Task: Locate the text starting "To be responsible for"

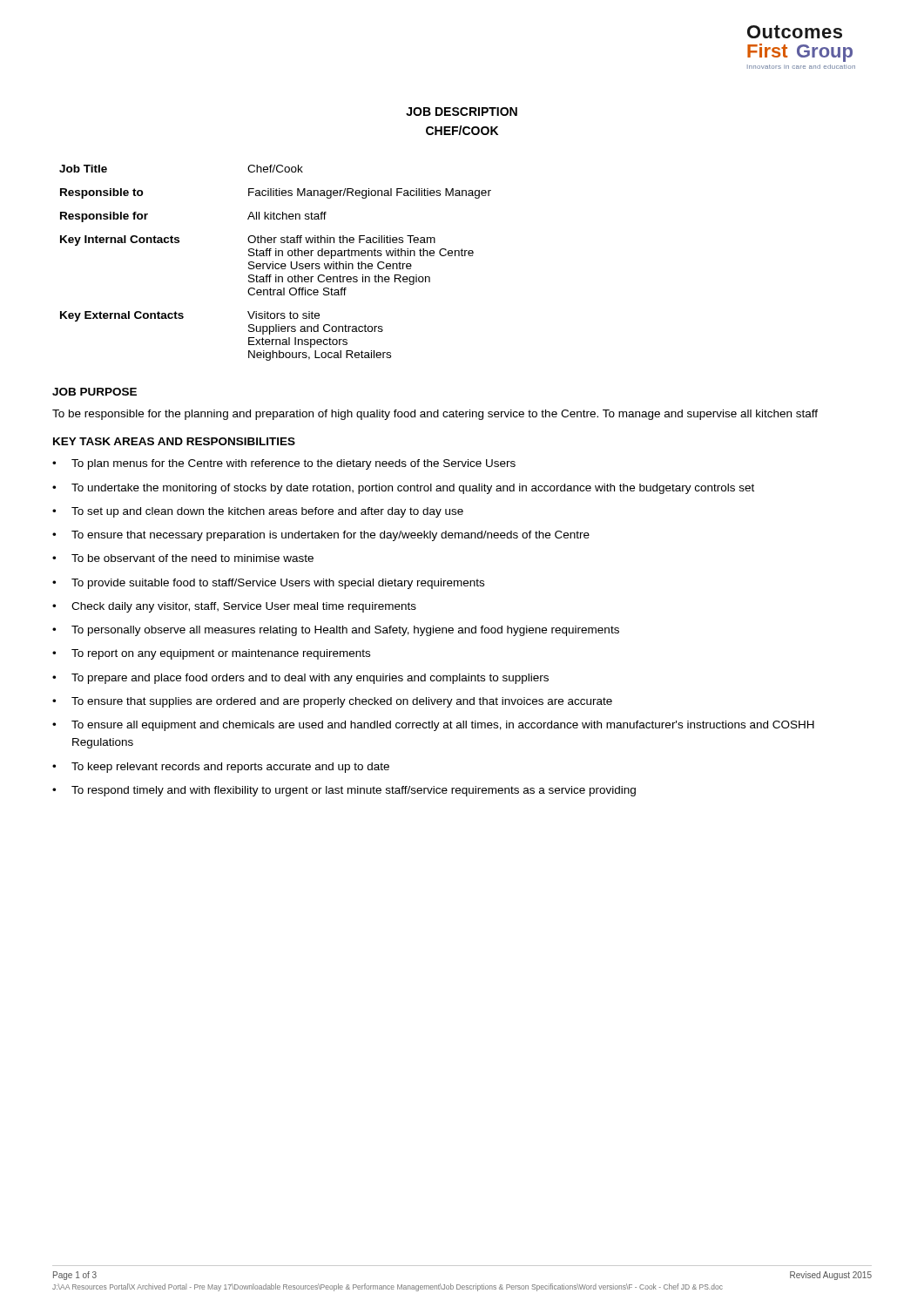Action: pyautogui.click(x=435, y=413)
